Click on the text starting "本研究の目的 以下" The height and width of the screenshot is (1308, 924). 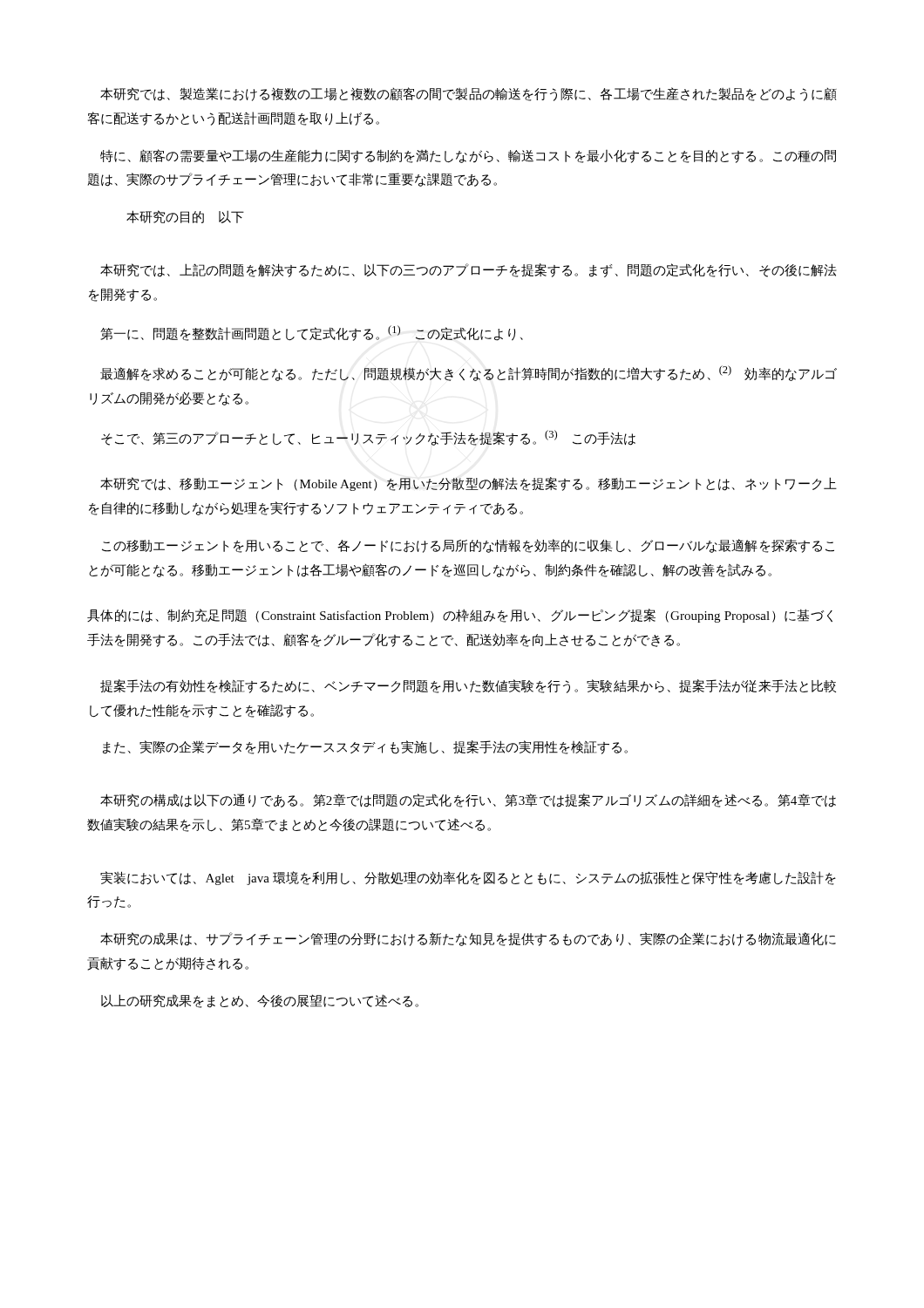[185, 217]
